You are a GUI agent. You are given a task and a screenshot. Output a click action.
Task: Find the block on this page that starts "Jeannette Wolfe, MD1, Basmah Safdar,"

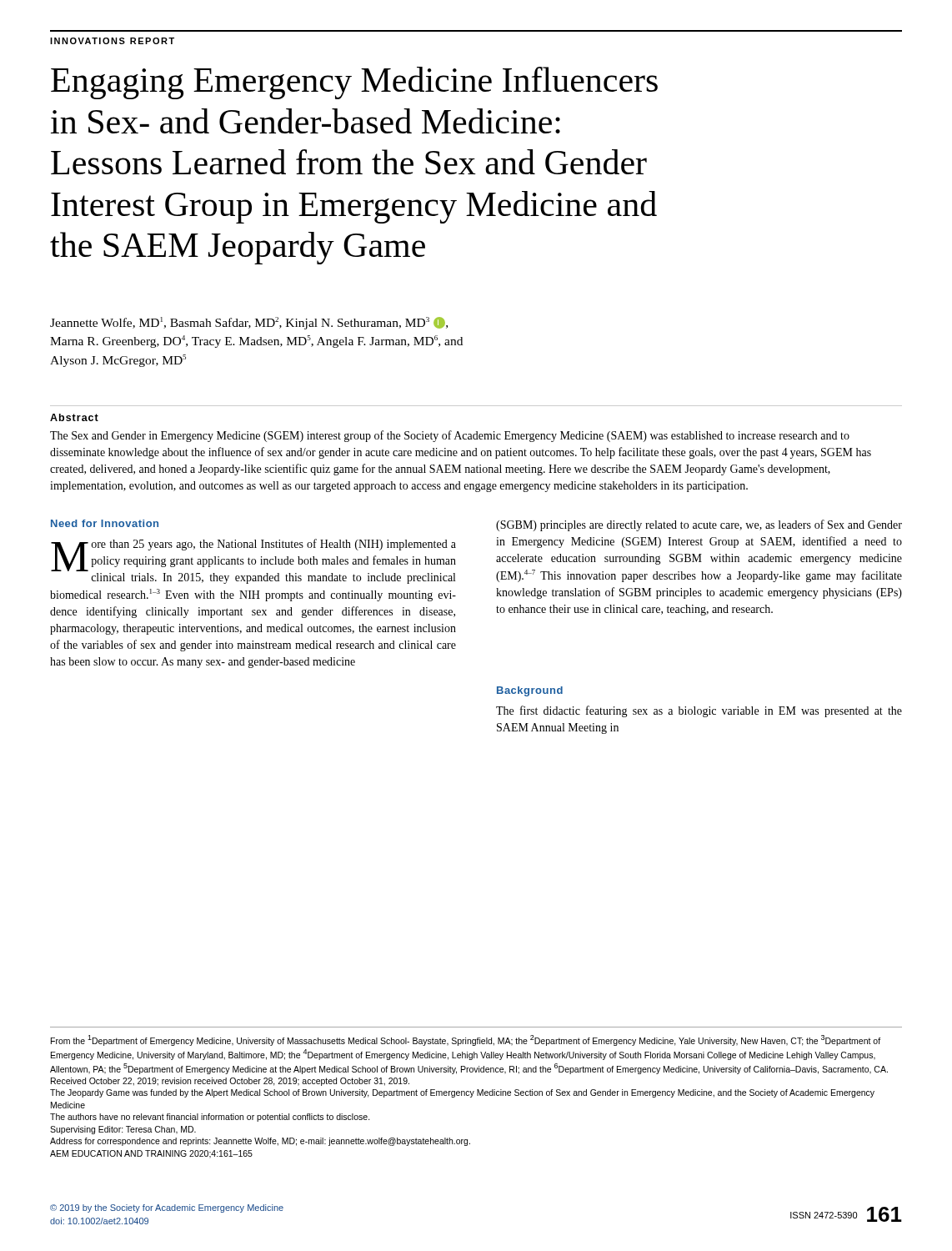(249, 323)
